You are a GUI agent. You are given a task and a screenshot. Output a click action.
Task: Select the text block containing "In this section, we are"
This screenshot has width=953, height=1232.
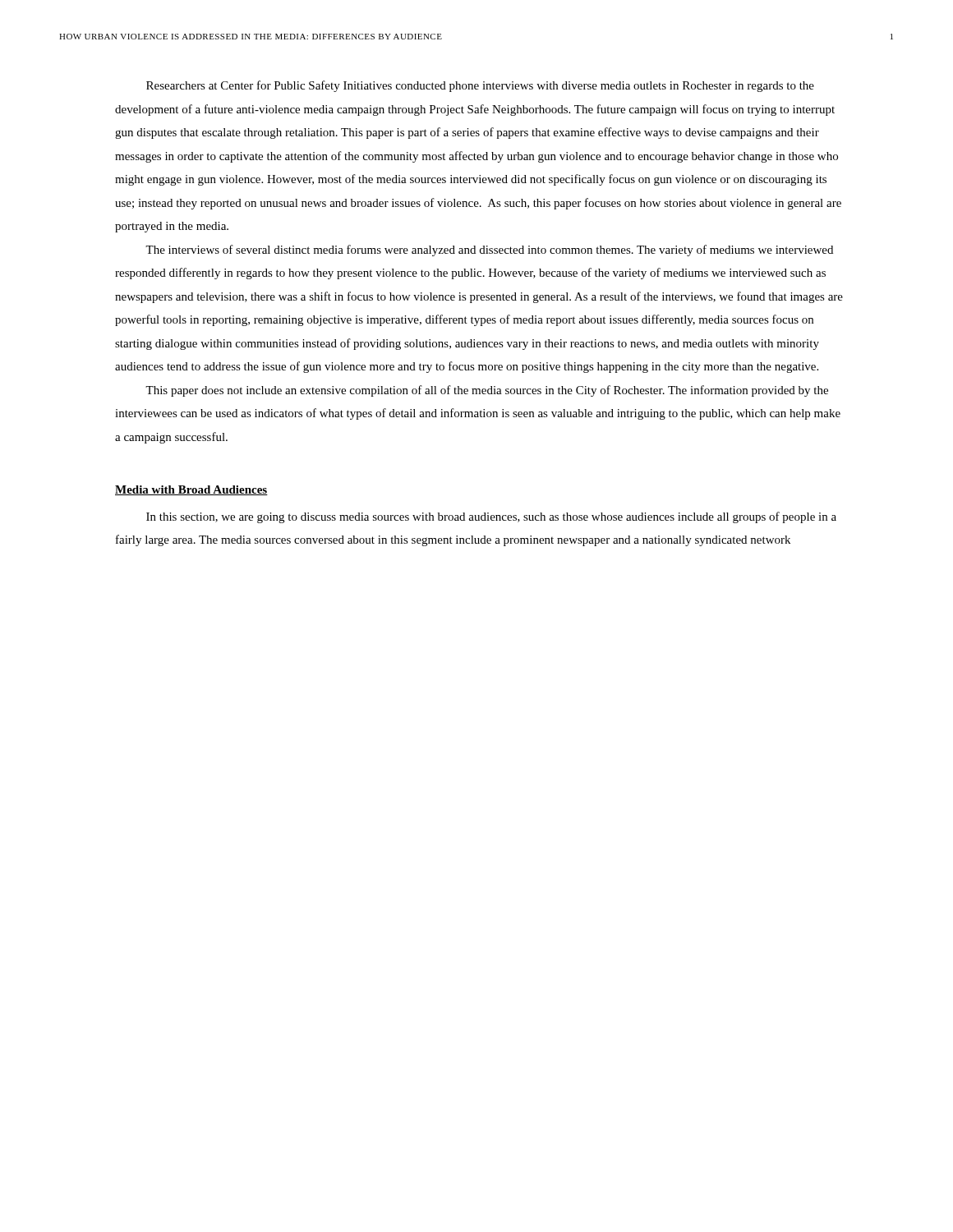[481, 528]
